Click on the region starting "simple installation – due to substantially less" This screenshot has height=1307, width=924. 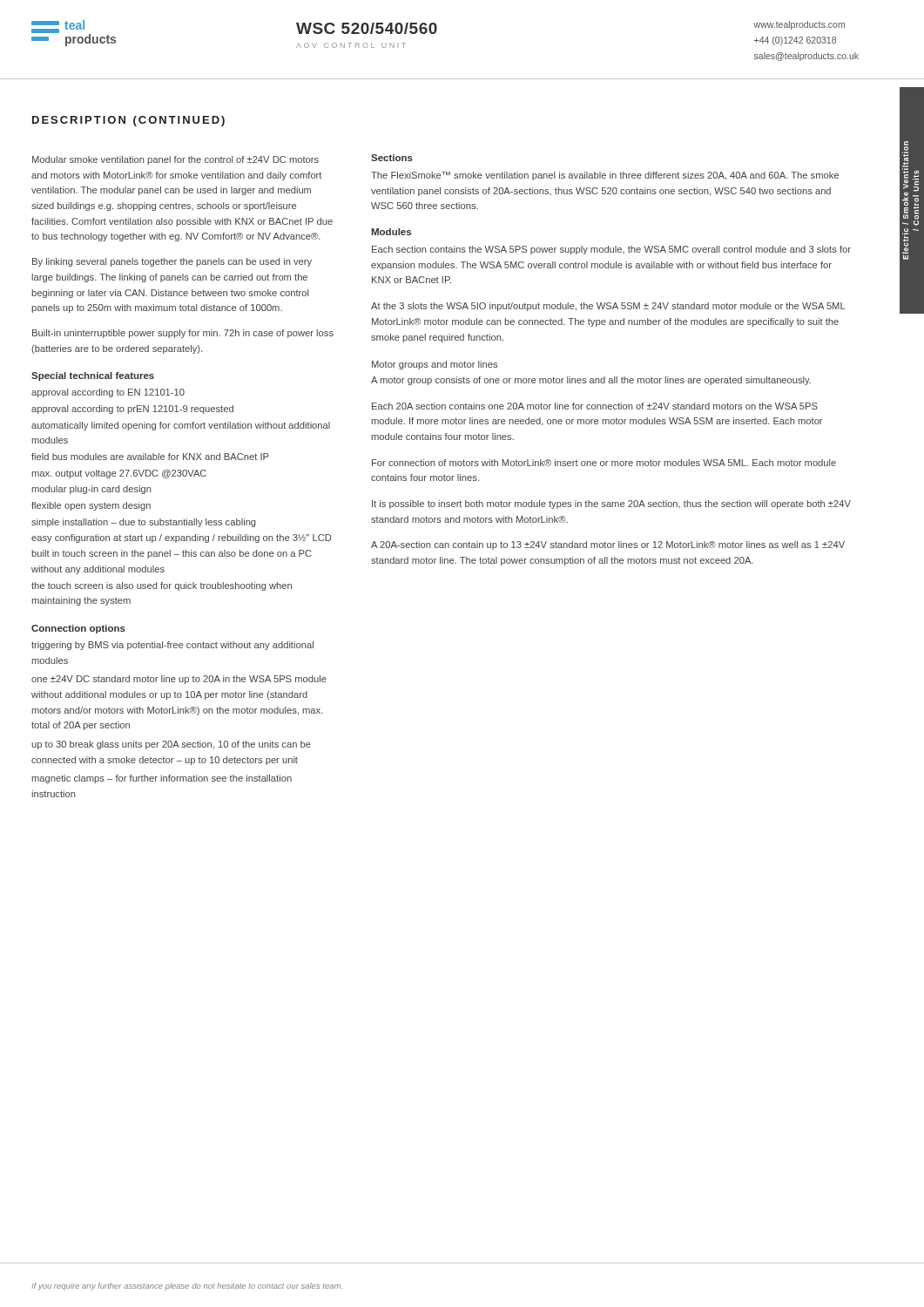[x=144, y=522]
